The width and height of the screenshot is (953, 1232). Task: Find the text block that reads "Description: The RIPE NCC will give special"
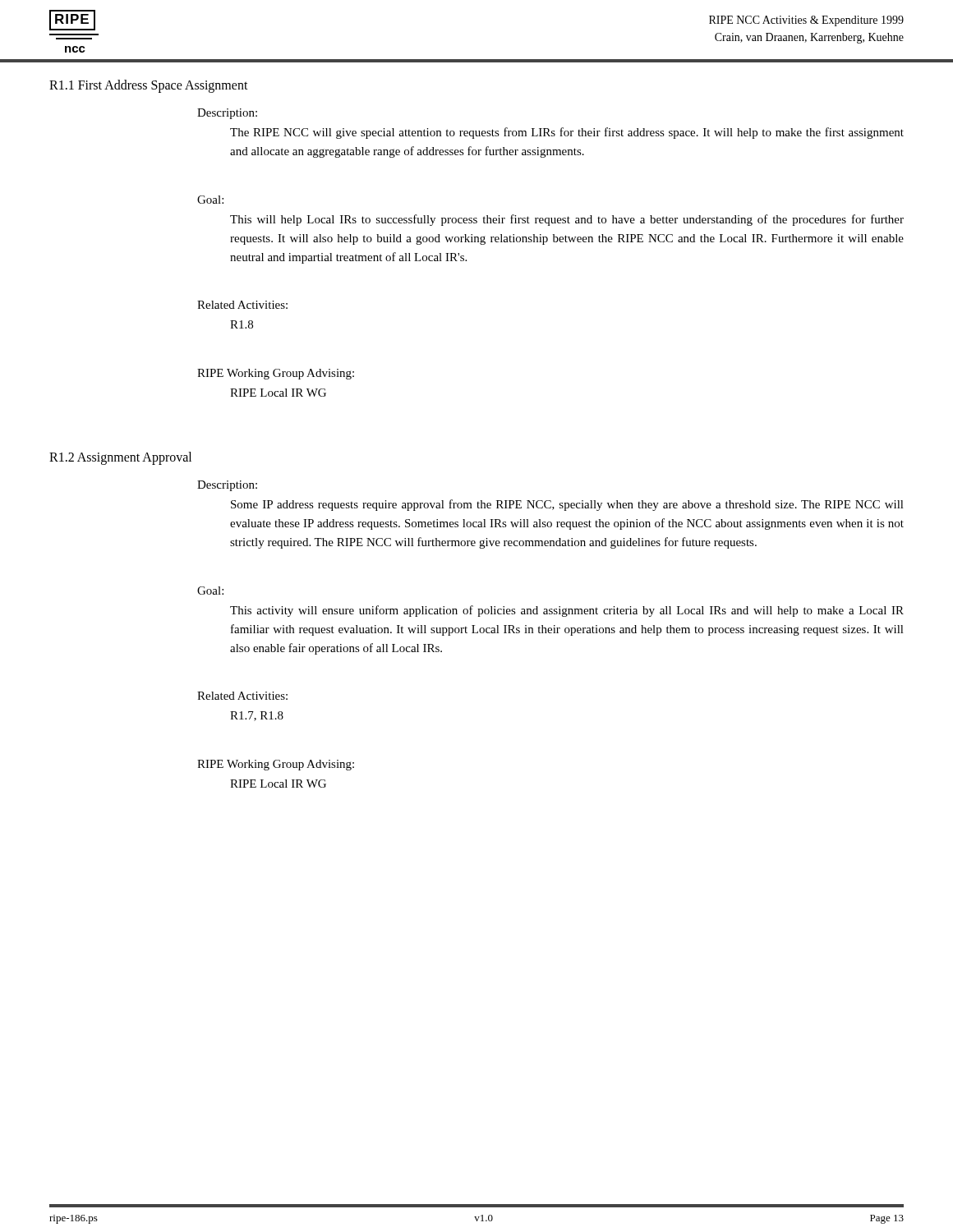click(550, 134)
